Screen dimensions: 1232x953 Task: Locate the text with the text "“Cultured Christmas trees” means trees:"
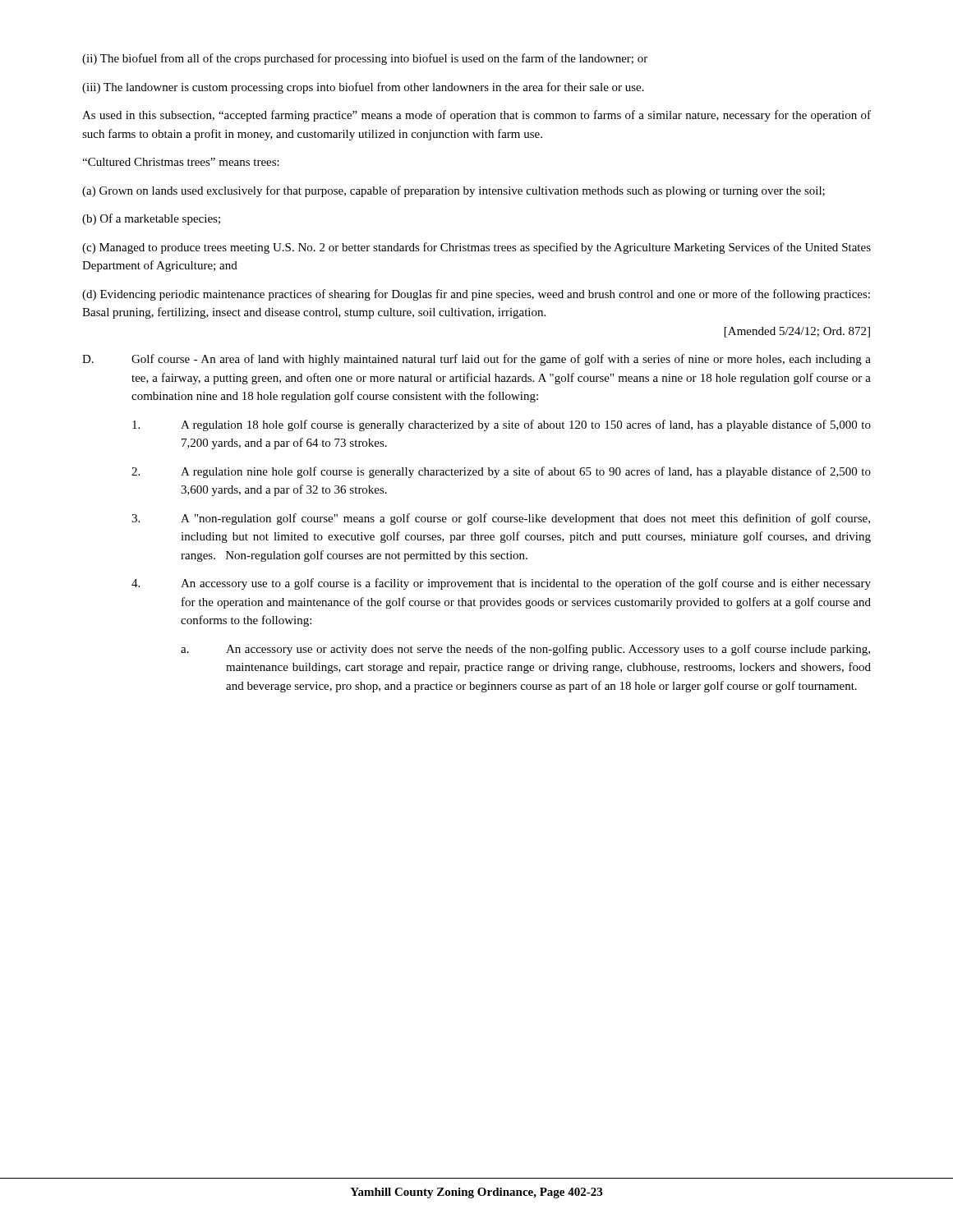(x=181, y=162)
